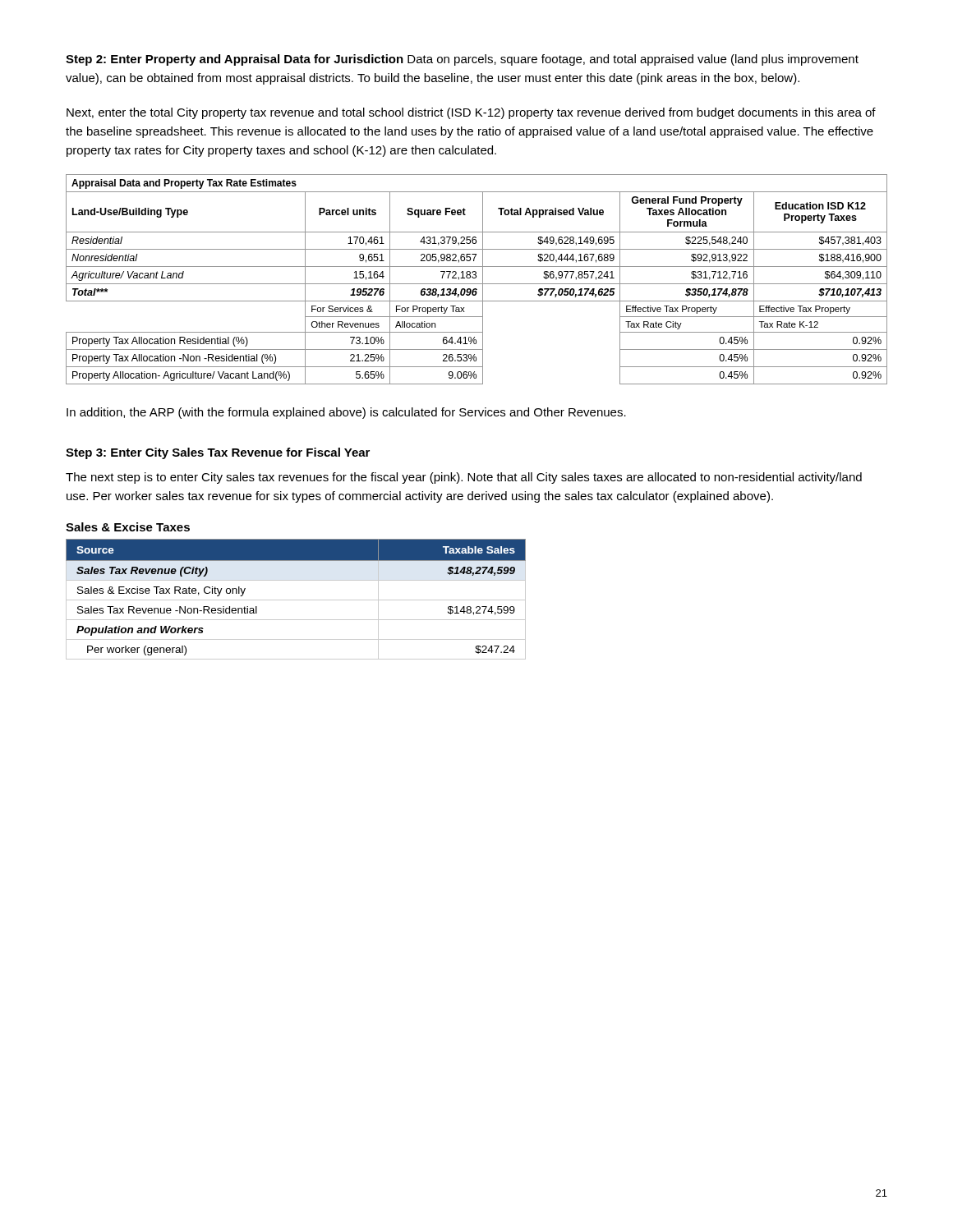This screenshot has height=1232, width=953.
Task: Select the table that reads "Per worker (general)"
Action: 476,599
